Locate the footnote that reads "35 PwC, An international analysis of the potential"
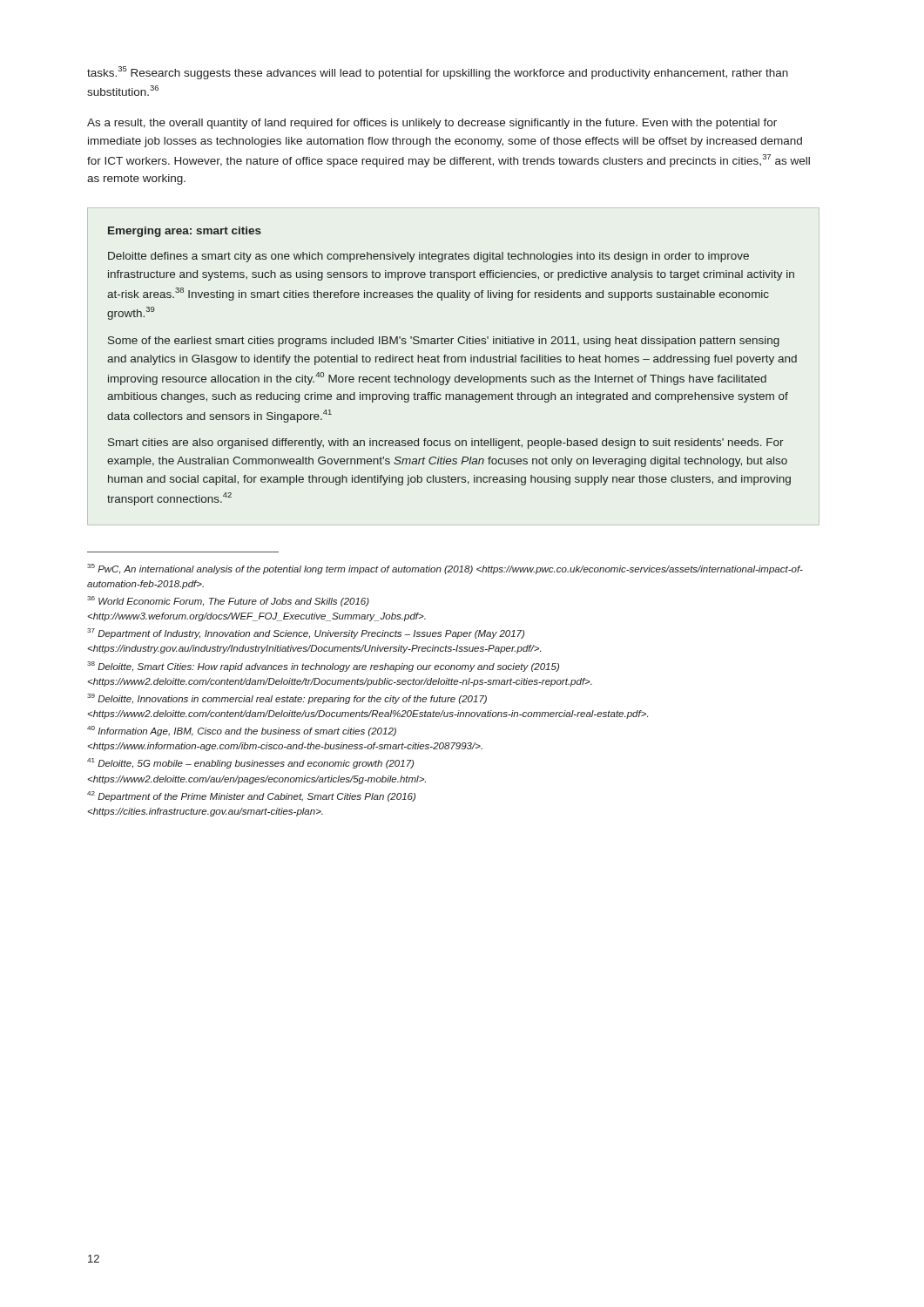This screenshot has width=924, height=1307. point(445,575)
